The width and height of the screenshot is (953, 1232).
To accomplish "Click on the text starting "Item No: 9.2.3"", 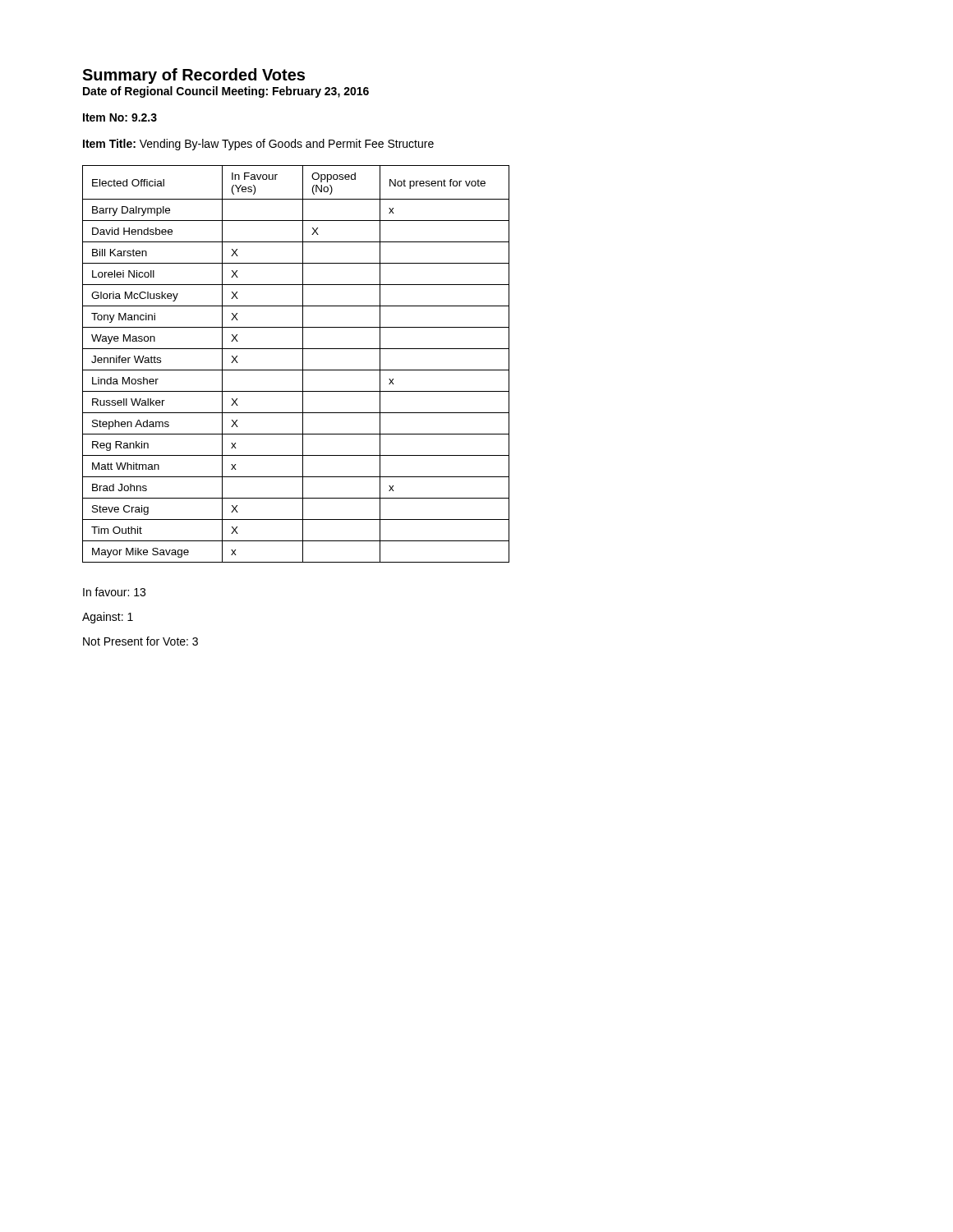I will click(x=120, y=117).
